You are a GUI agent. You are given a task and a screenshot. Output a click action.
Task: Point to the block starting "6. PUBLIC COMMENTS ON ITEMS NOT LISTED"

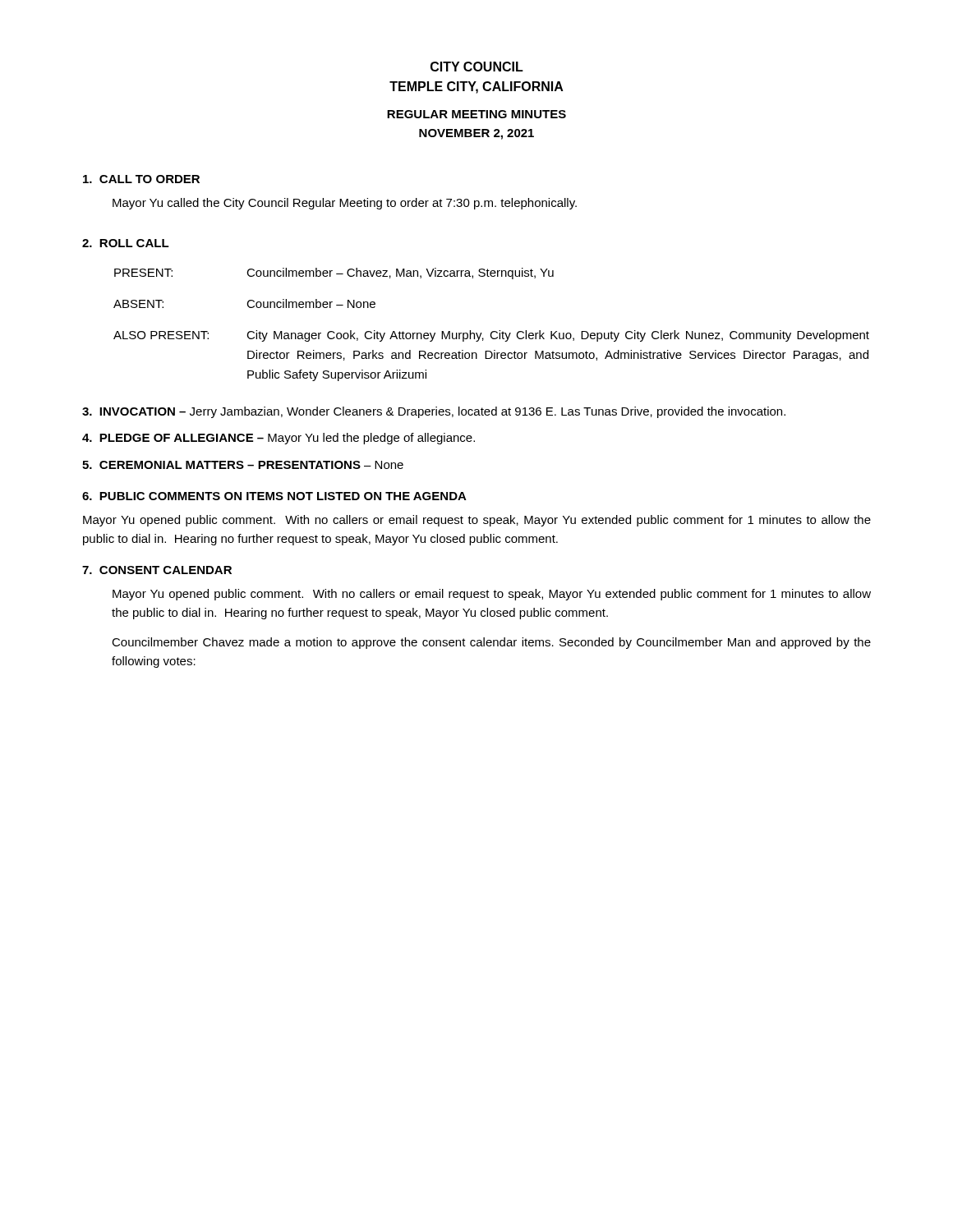click(274, 496)
